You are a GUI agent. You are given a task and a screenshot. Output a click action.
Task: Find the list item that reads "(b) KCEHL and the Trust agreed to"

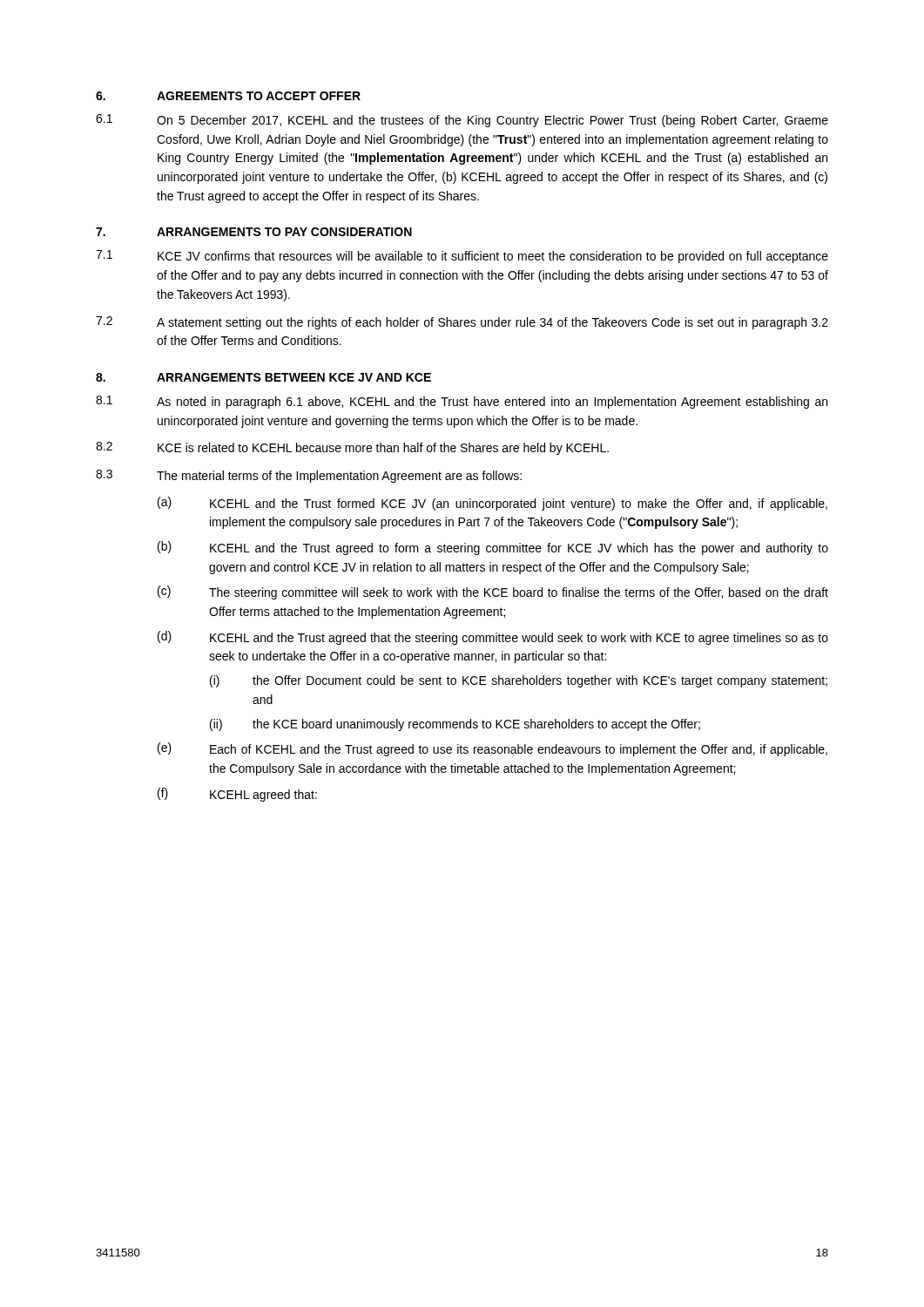point(492,558)
